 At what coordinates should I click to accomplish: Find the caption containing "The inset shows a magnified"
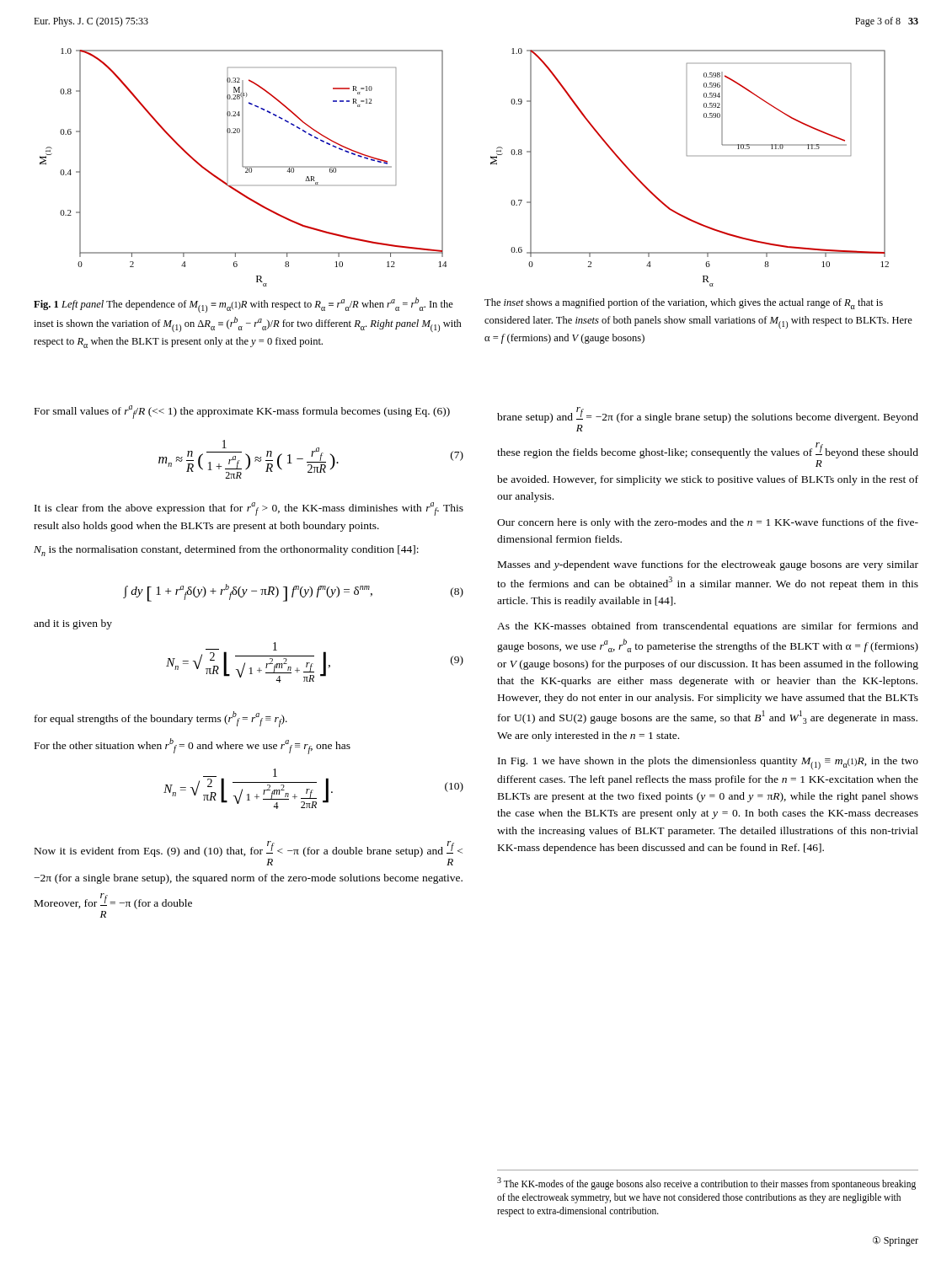[698, 320]
